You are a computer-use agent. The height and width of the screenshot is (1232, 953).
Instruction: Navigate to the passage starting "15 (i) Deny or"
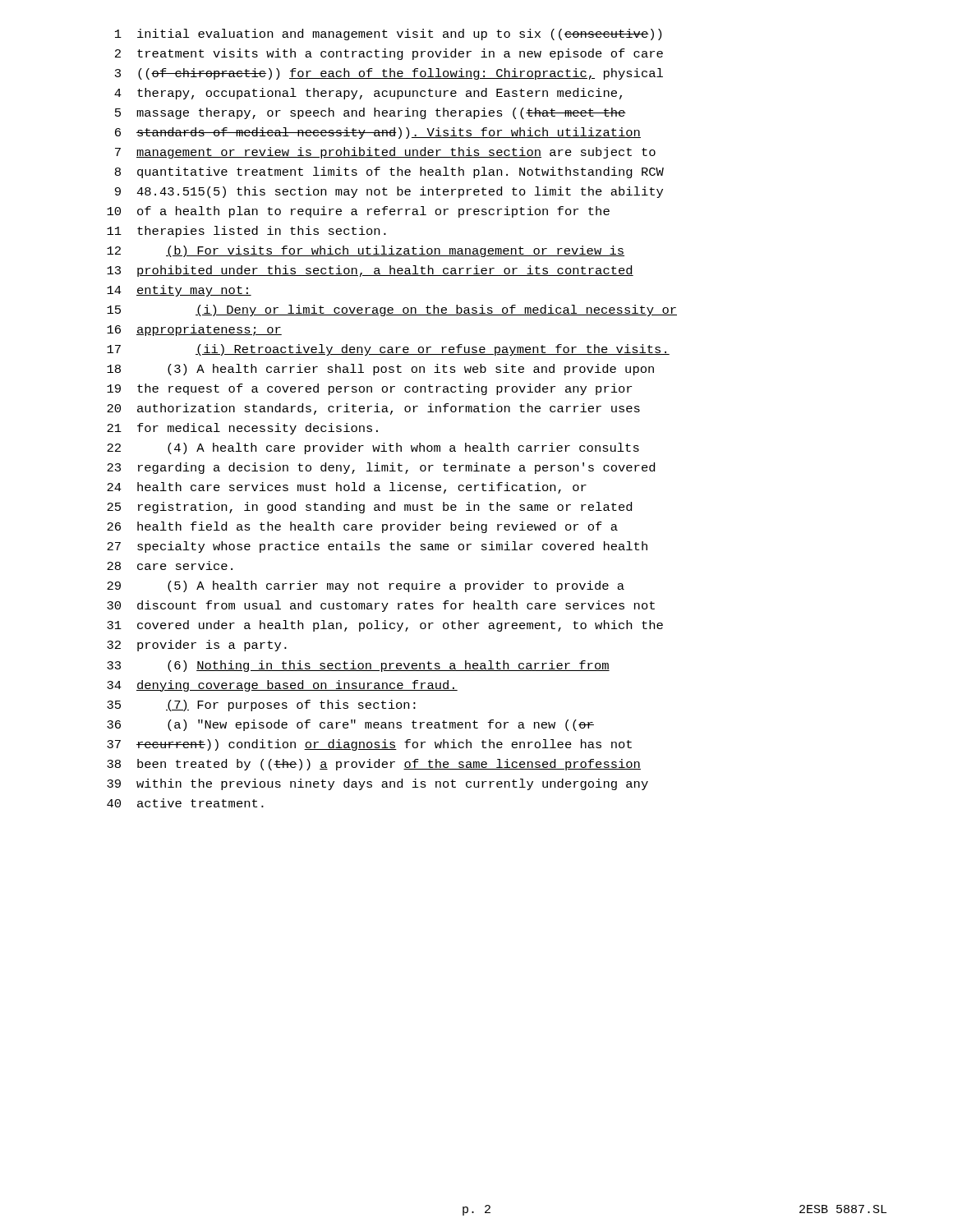click(x=485, y=321)
